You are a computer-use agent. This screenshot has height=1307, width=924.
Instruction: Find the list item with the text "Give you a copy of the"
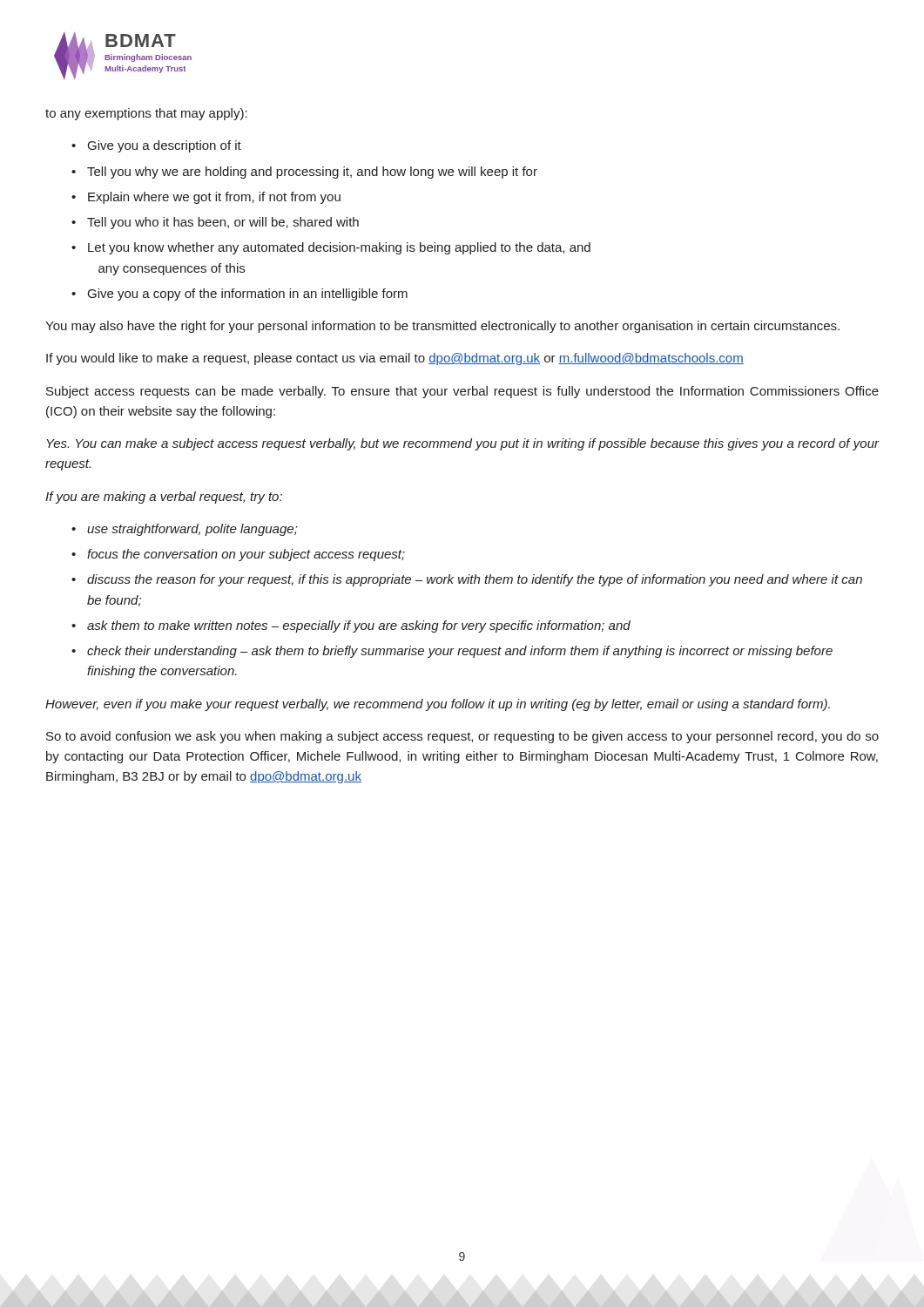[x=248, y=293]
